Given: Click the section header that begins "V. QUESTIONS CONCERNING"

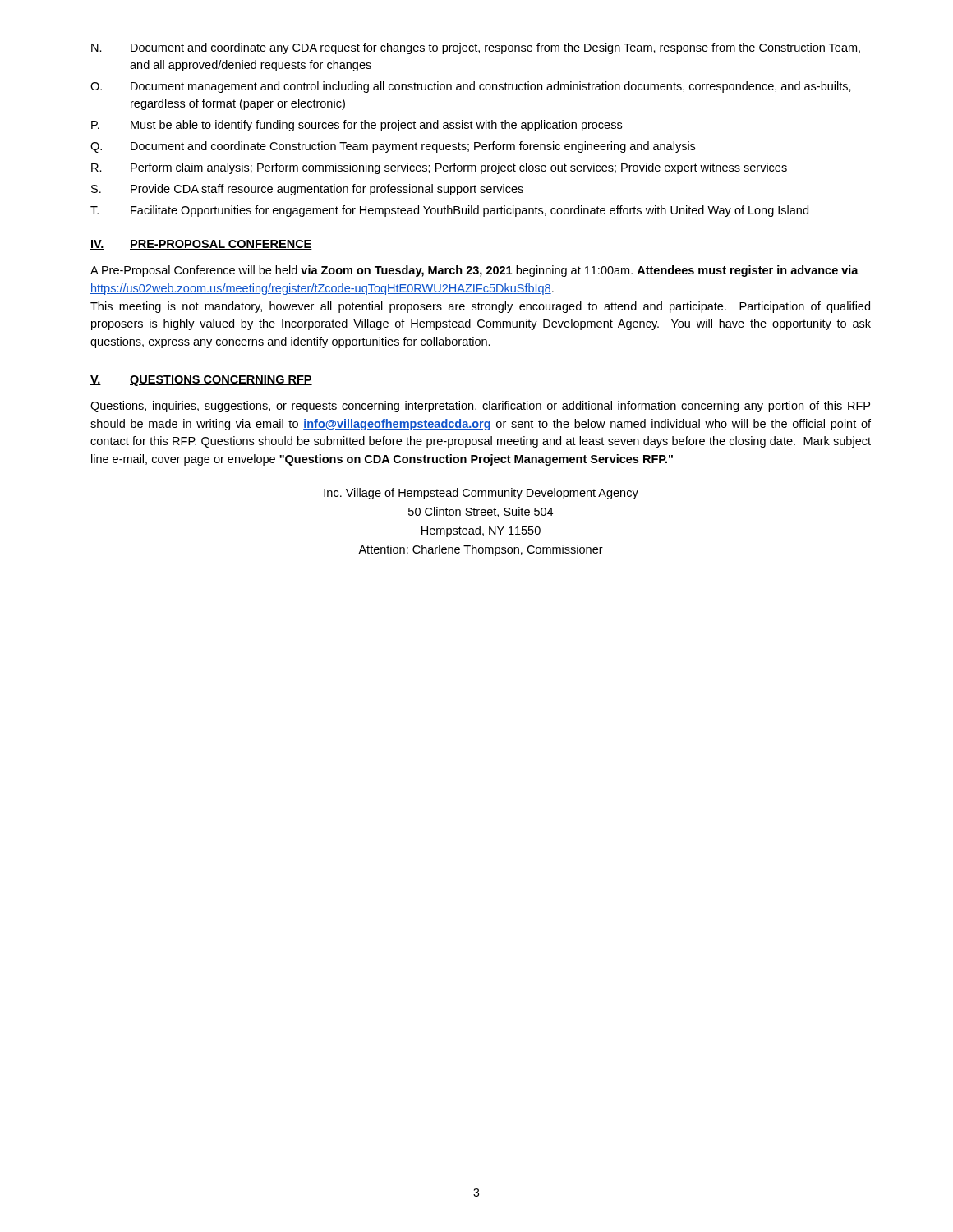Looking at the screenshot, I should click(201, 379).
